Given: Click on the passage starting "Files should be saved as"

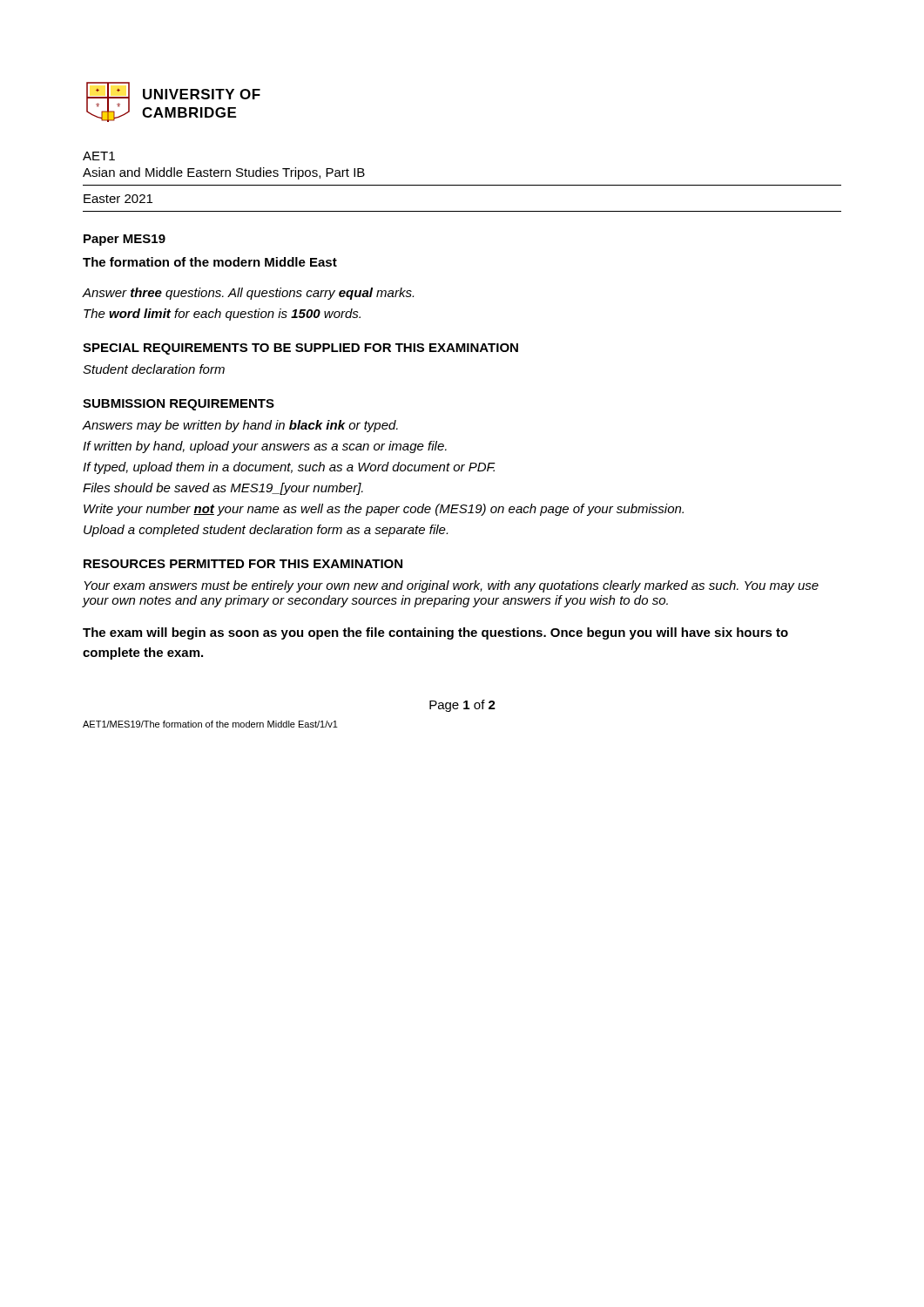Looking at the screenshot, I should (x=224, y=488).
